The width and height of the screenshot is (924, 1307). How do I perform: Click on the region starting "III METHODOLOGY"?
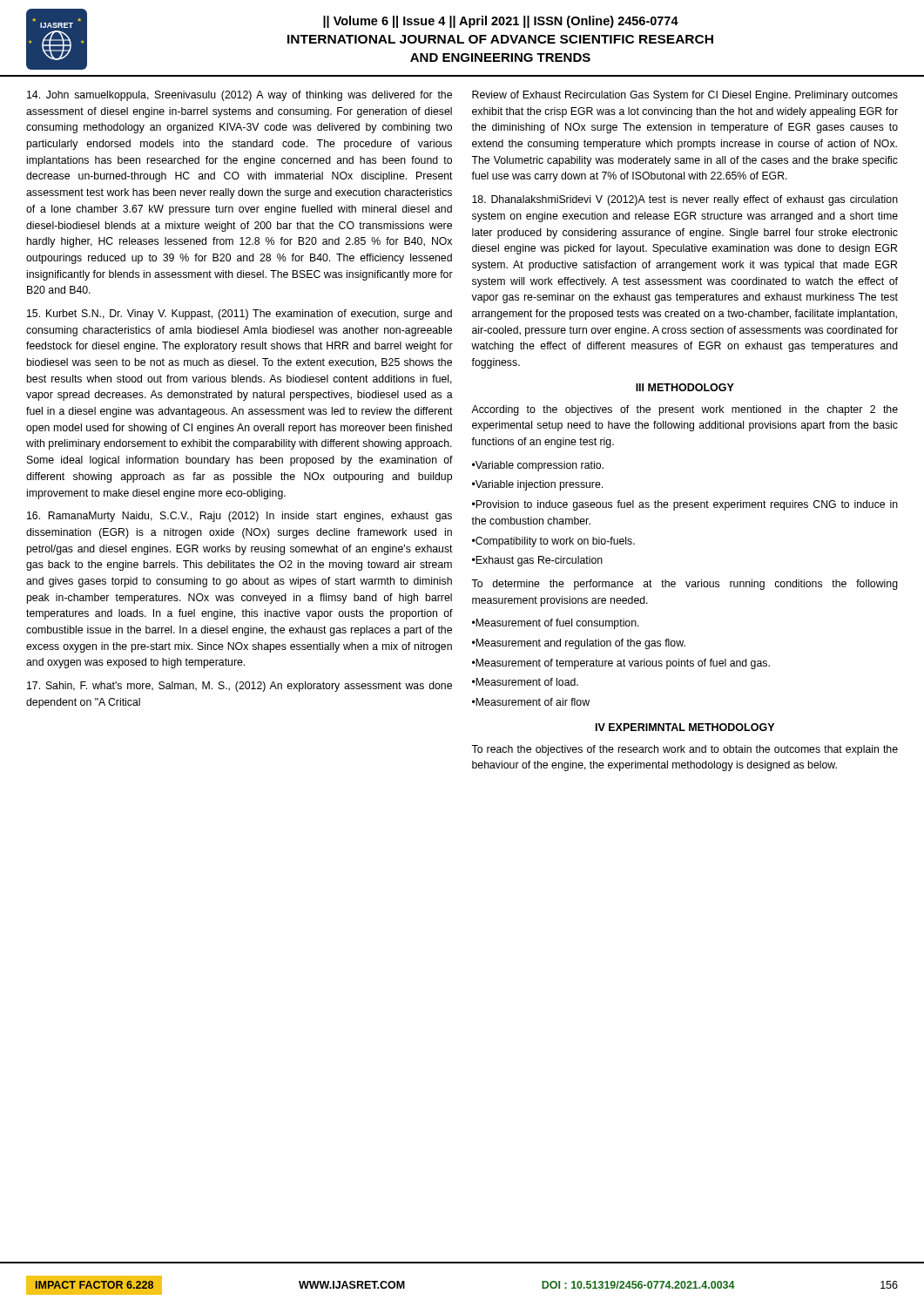click(x=685, y=387)
